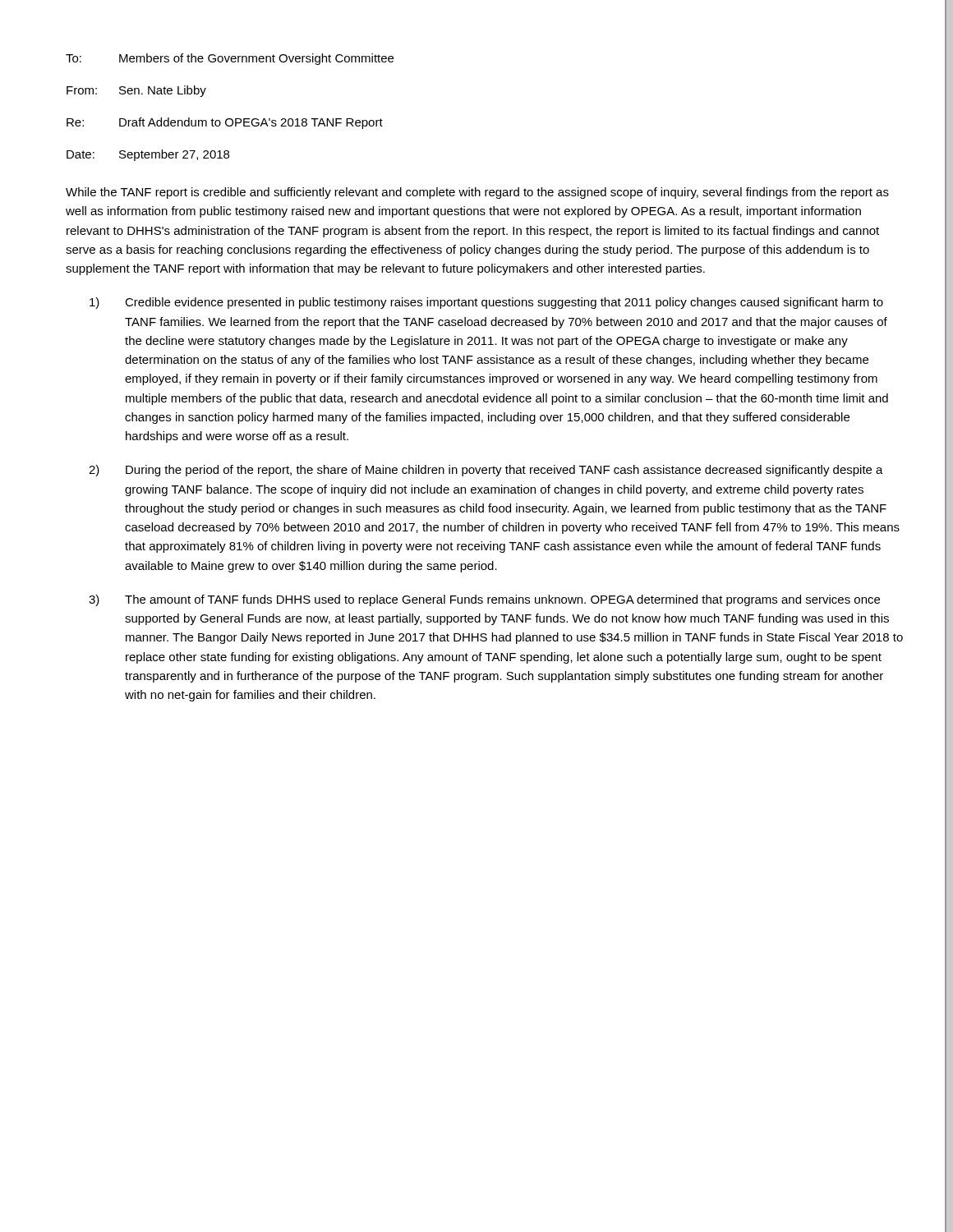953x1232 pixels.
Task: Locate the text containing "From: Sen. Nate Libby"
Action: click(136, 90)
